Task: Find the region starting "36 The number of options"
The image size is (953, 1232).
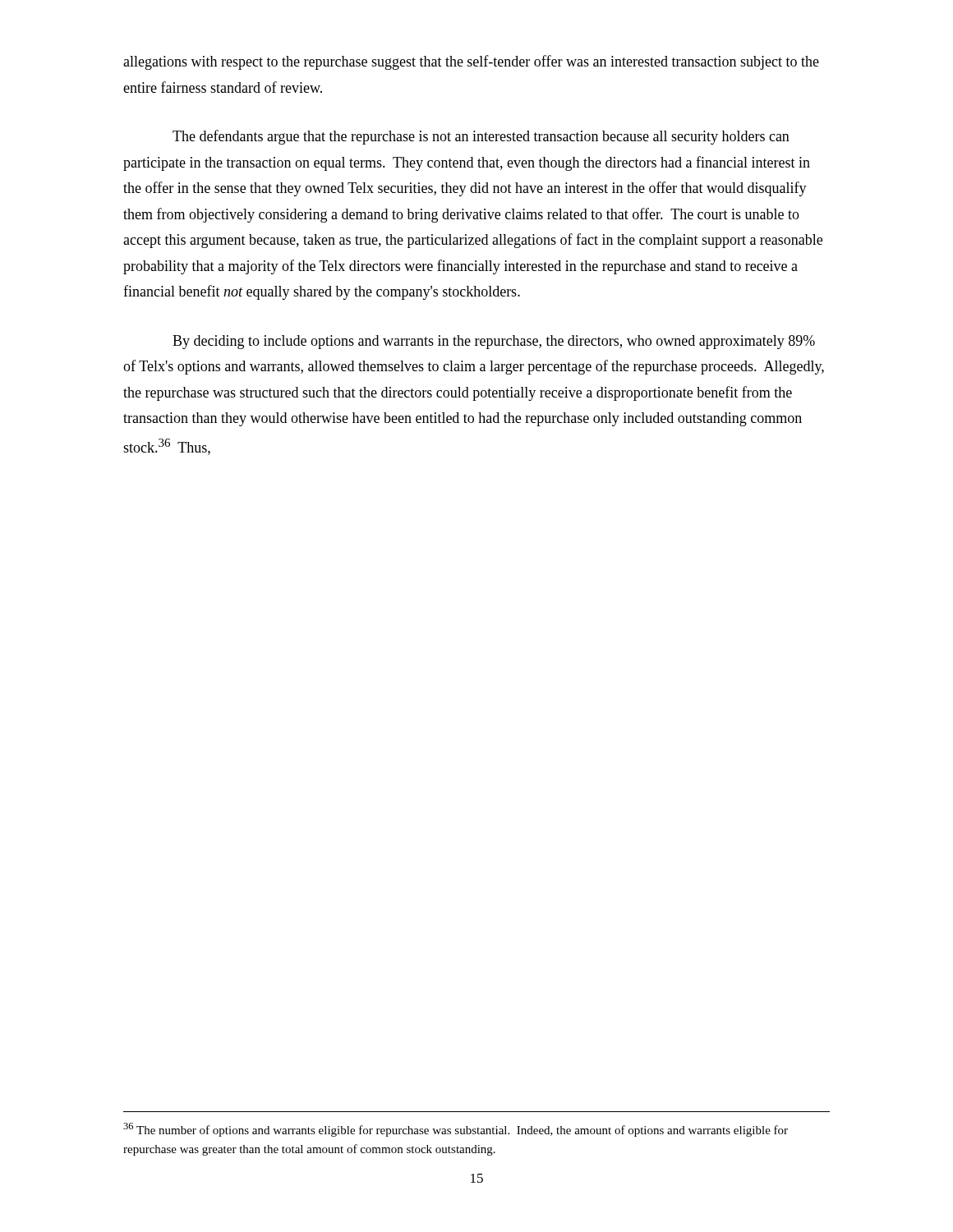Action: [x=456, y=1138]
